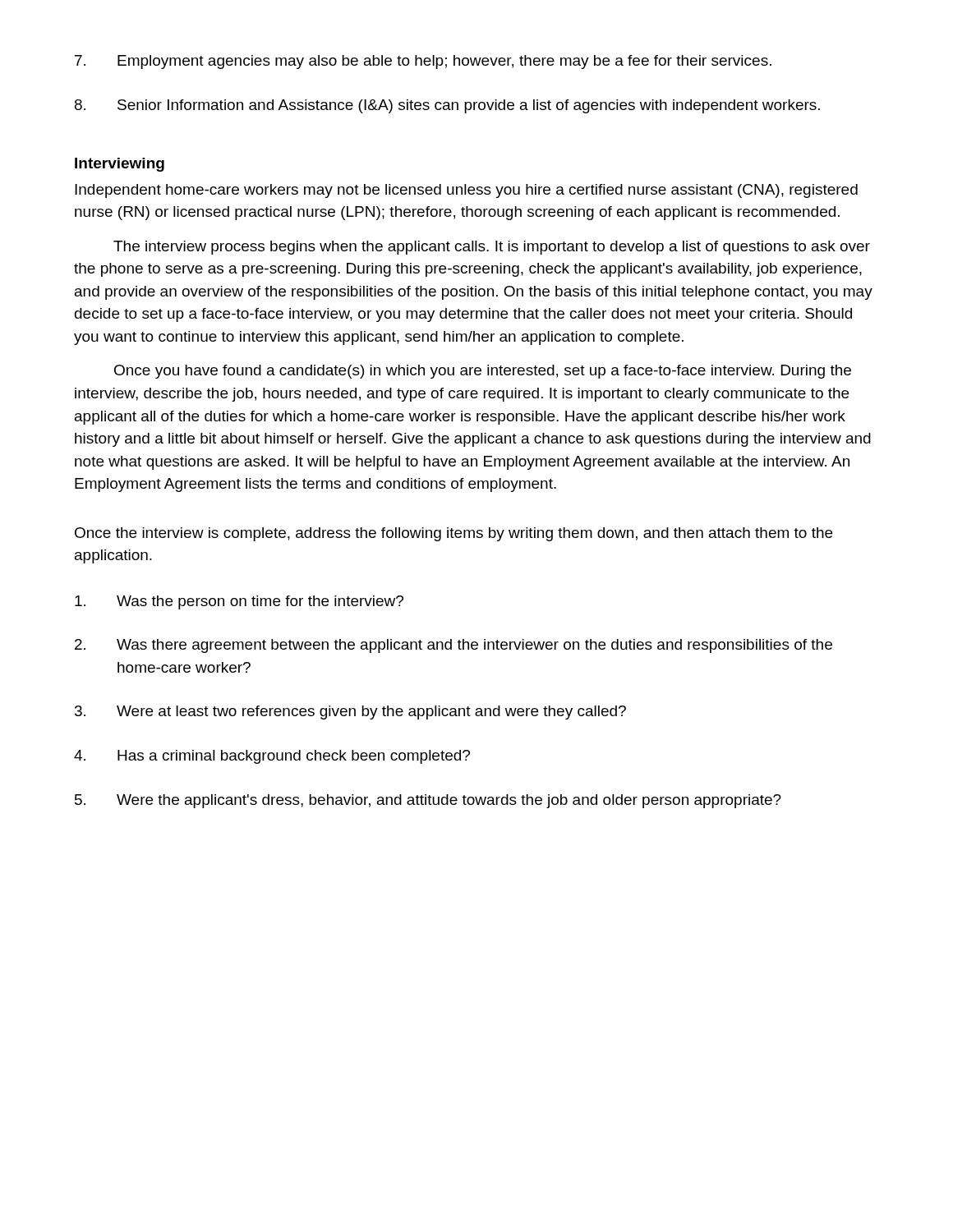Find the element starting "Once you have found a"
The width and height of the screenshot is (953, 1232).
[x=473, y=427]
